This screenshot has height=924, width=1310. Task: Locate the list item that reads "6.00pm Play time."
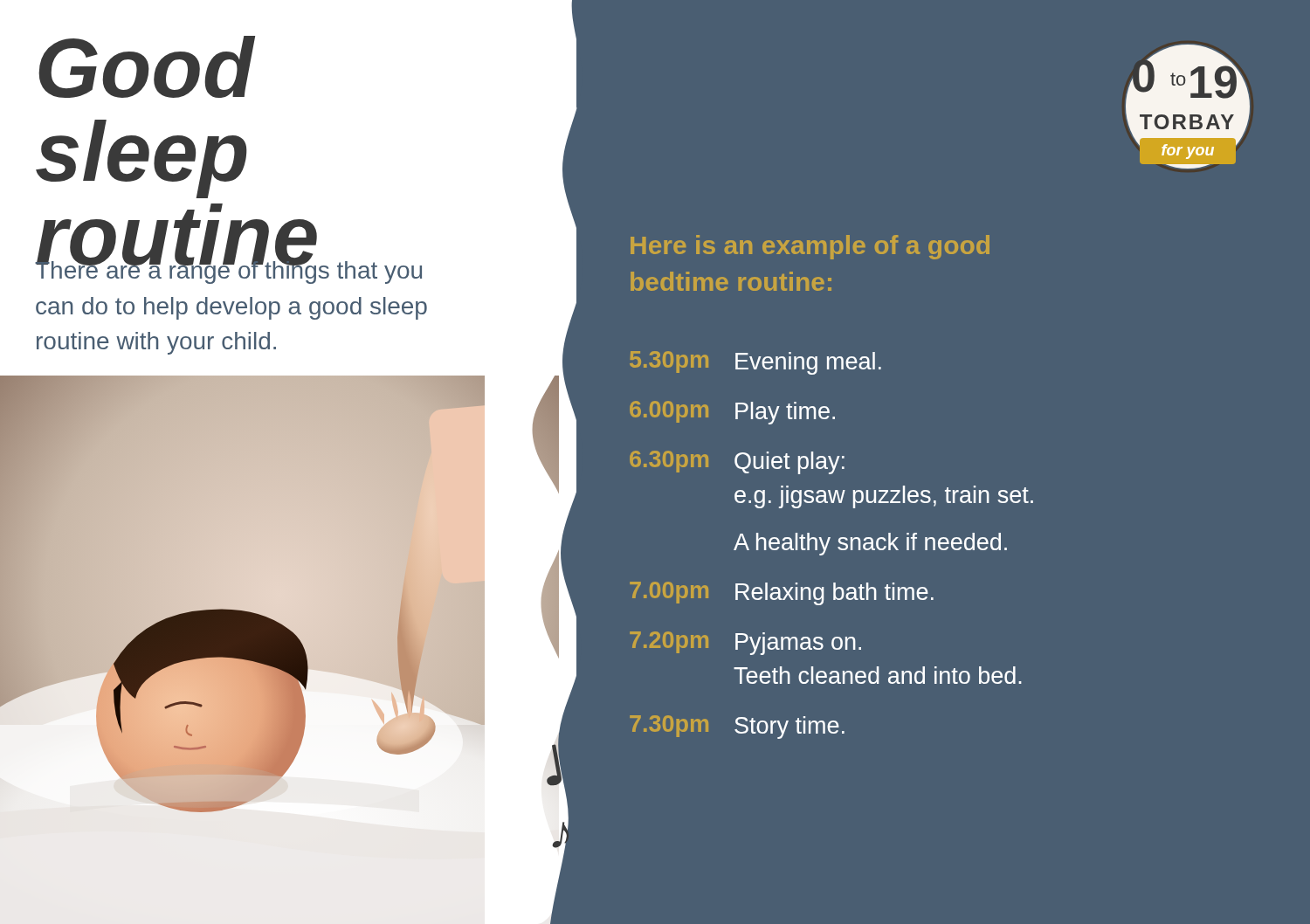[732, 413]
